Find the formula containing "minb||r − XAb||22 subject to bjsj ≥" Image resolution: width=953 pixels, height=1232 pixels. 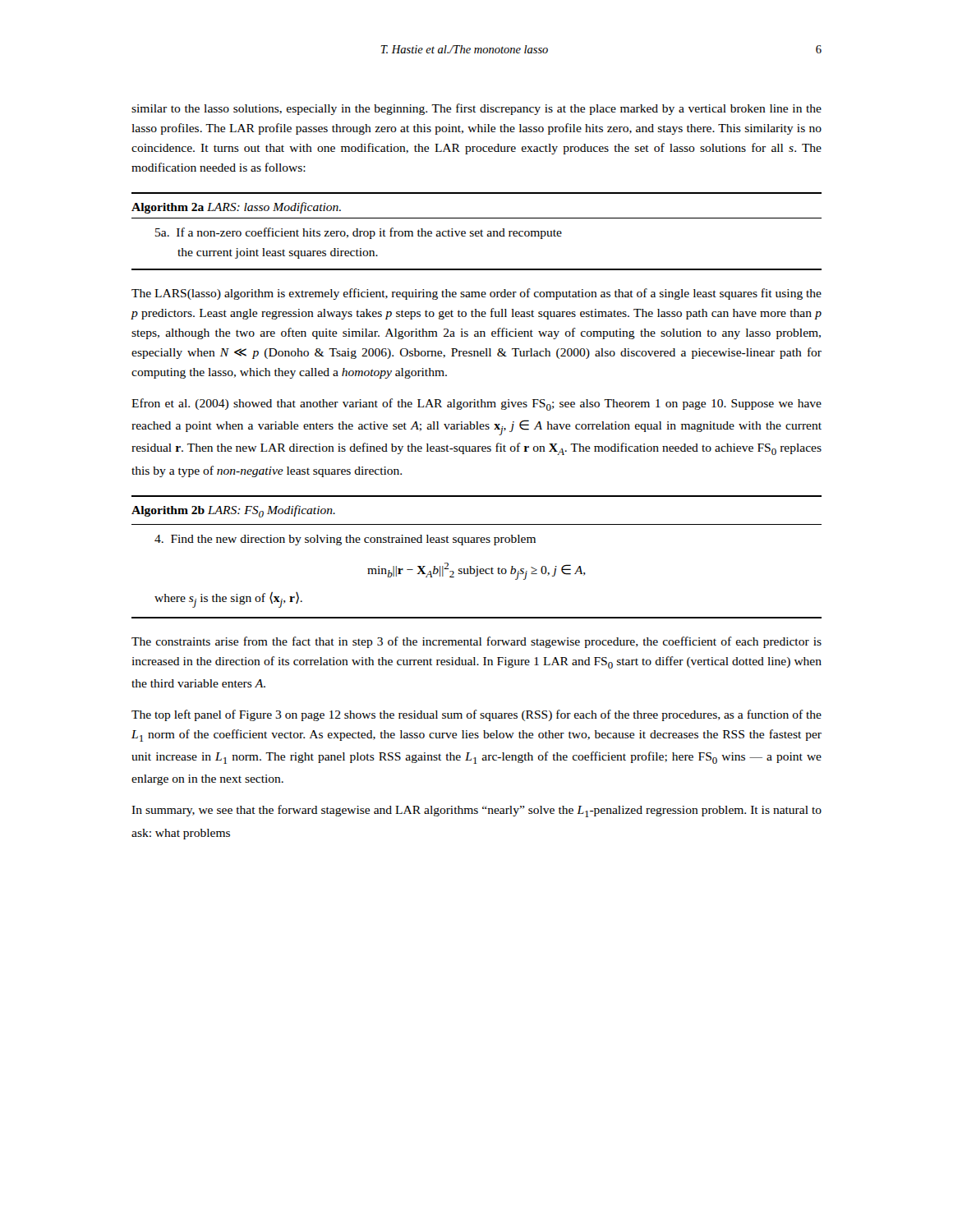coord(476,569)
